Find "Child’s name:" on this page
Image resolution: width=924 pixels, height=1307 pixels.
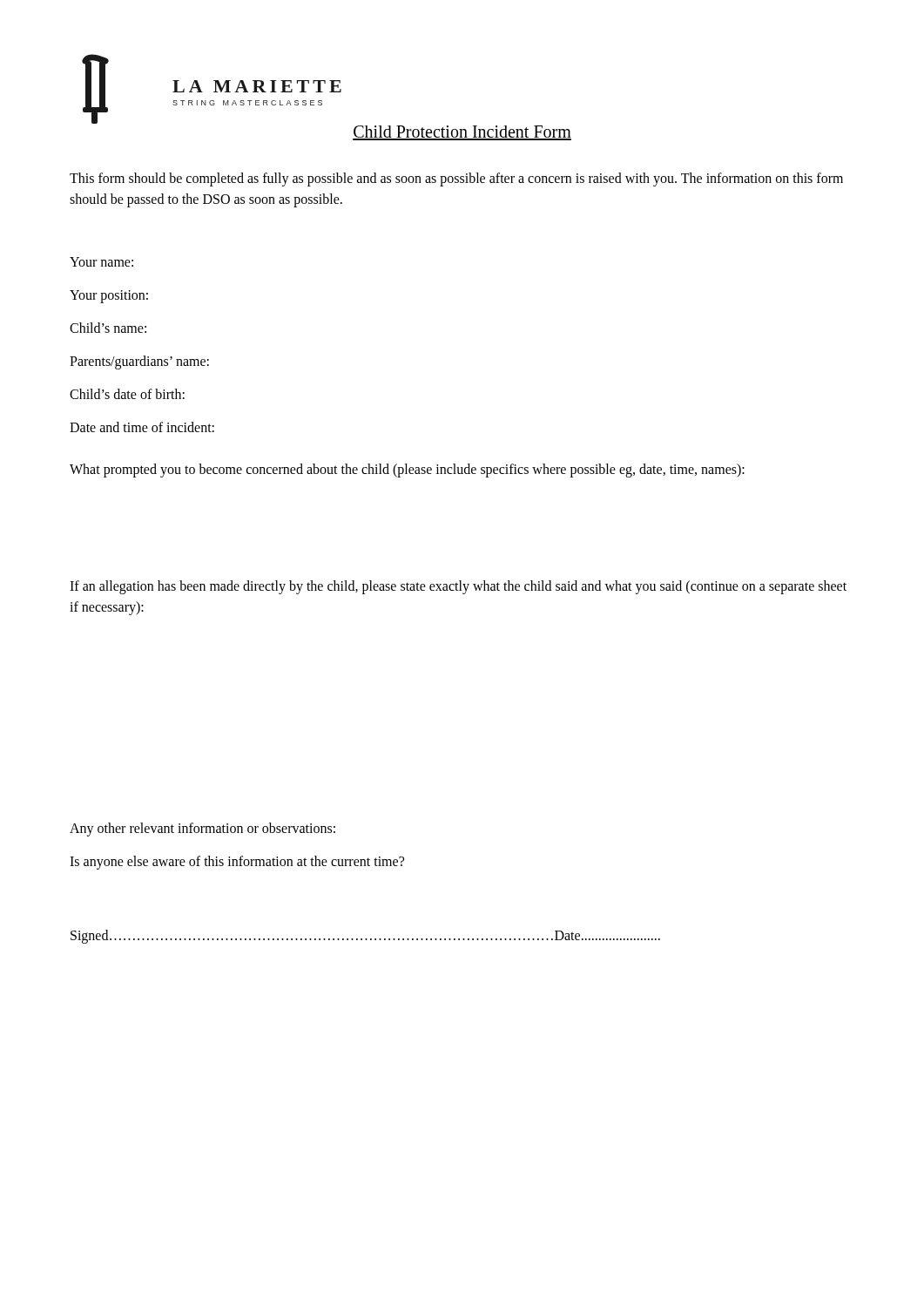[109, 328]
